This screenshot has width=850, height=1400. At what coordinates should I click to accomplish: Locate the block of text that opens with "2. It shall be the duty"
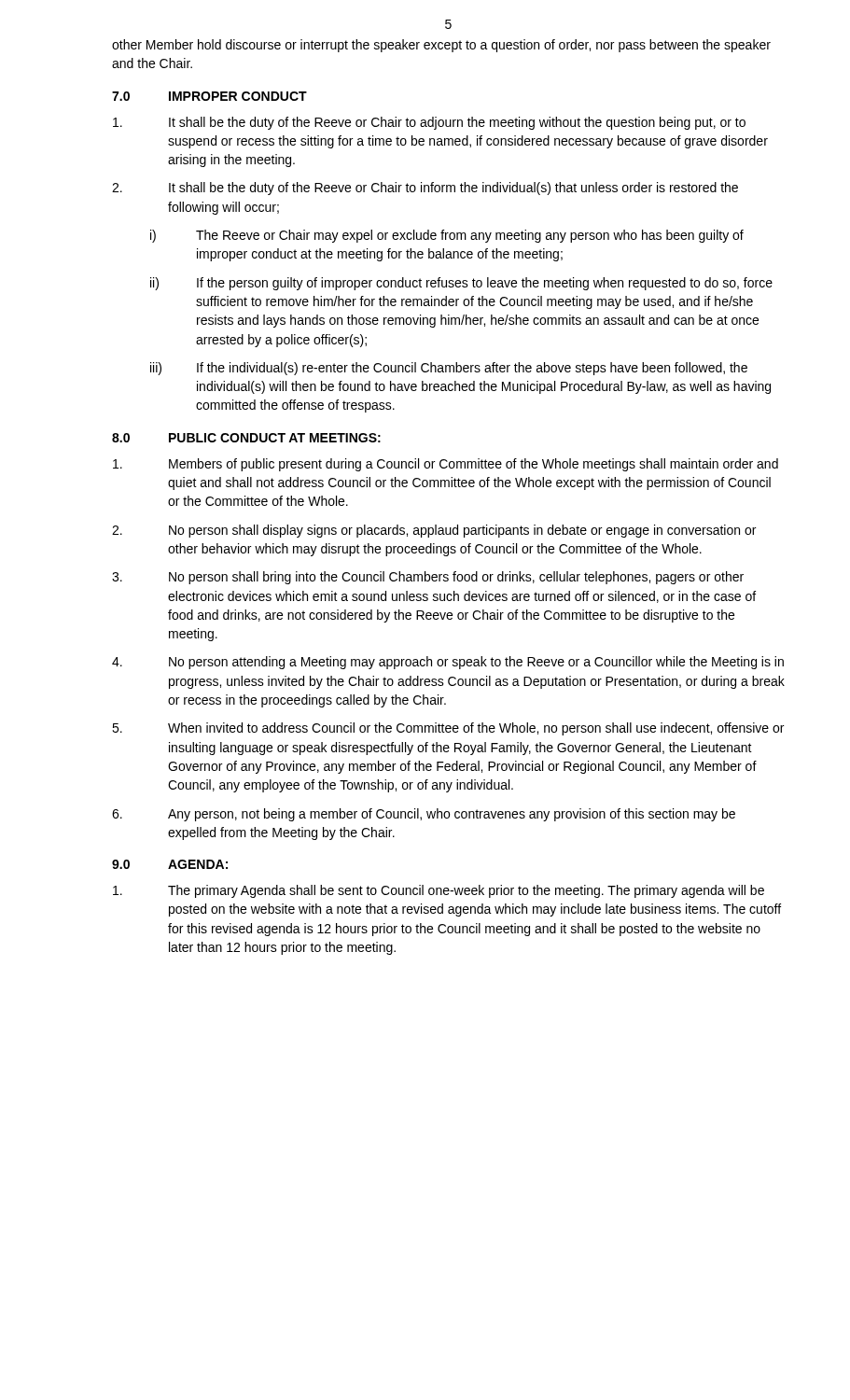(x=448, y=198)
